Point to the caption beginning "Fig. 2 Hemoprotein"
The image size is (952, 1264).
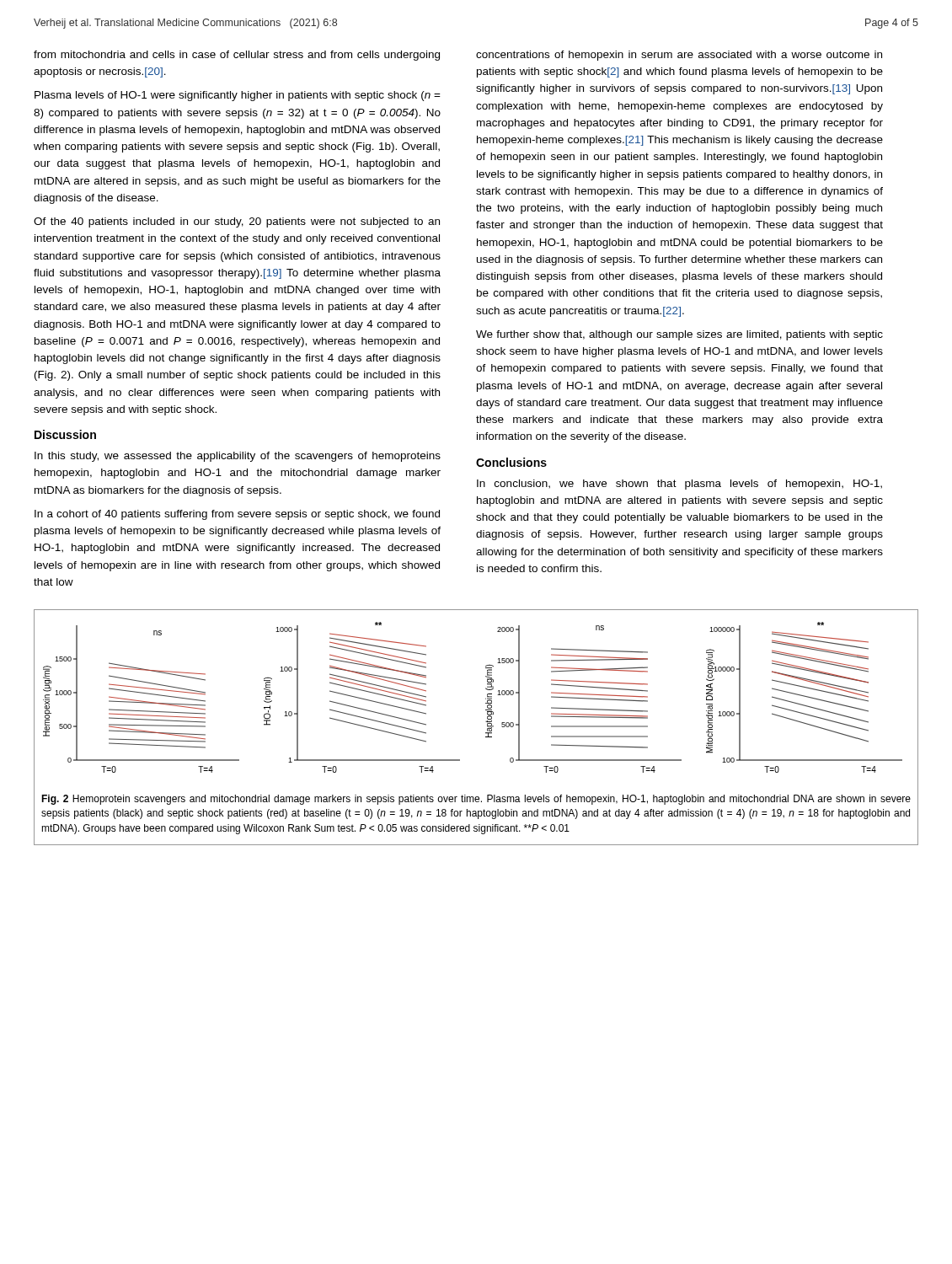tap(476, 814)
